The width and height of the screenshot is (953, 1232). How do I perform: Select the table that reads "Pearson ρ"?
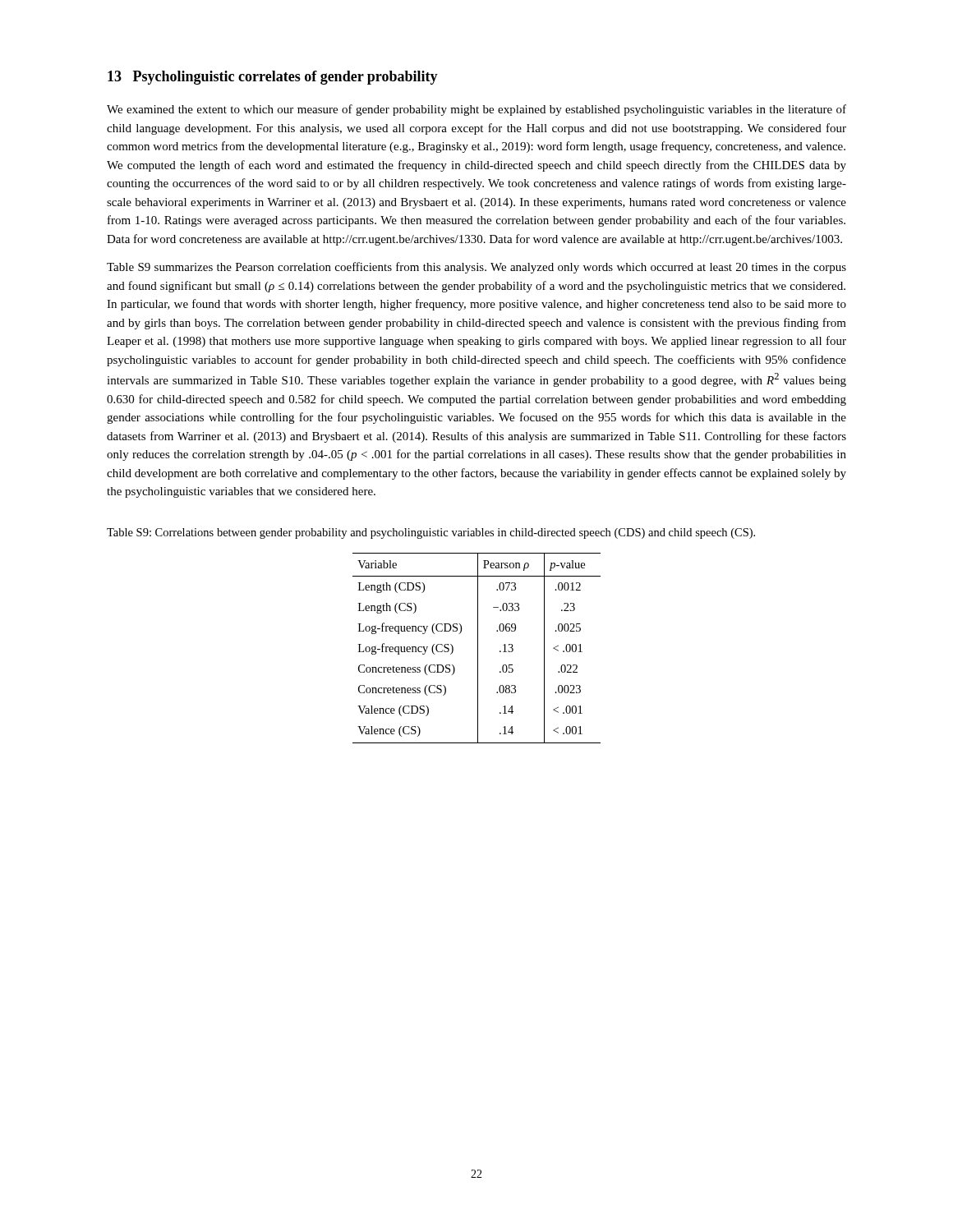tap(476, 648)
